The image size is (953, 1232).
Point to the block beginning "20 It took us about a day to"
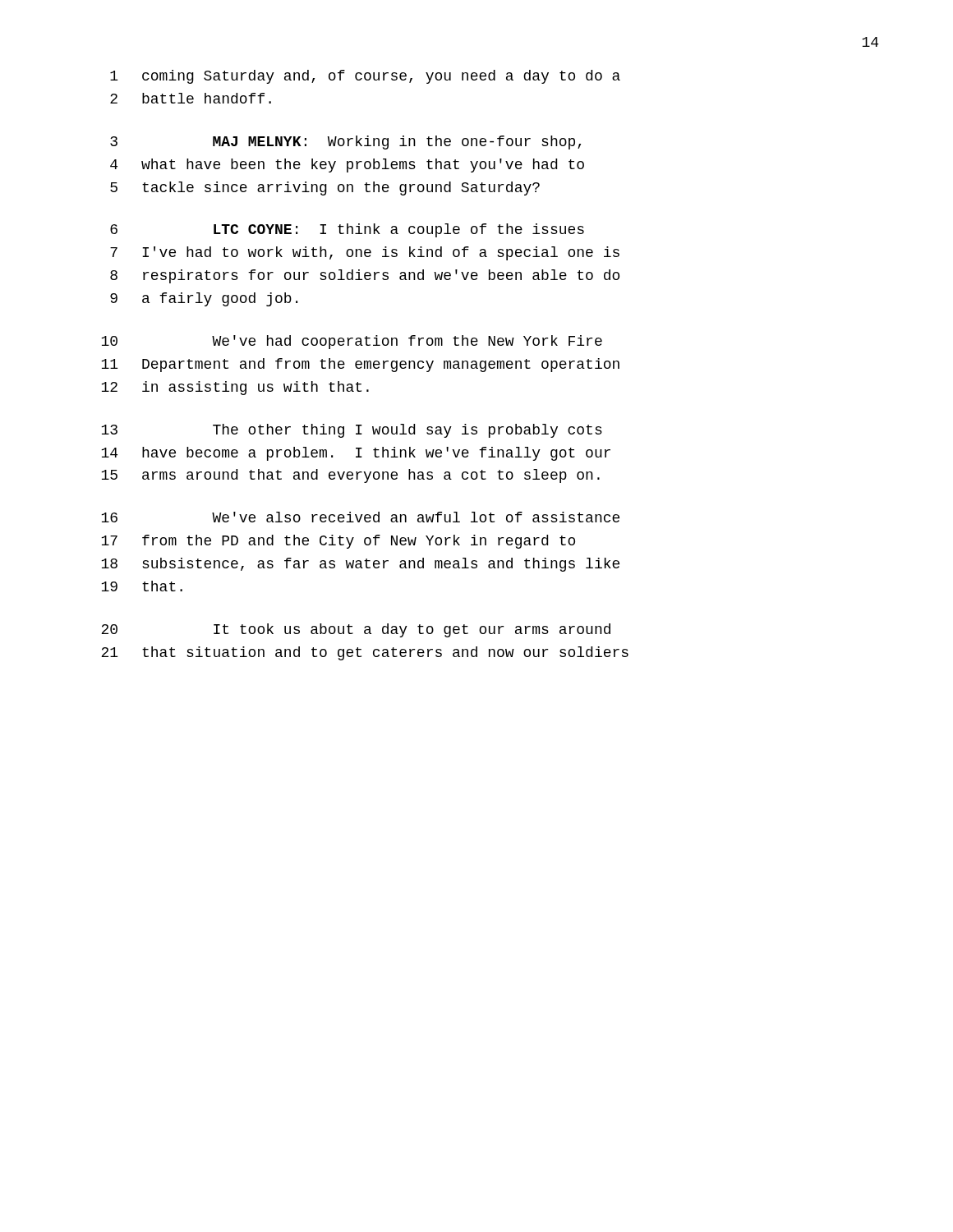point(484,642)
